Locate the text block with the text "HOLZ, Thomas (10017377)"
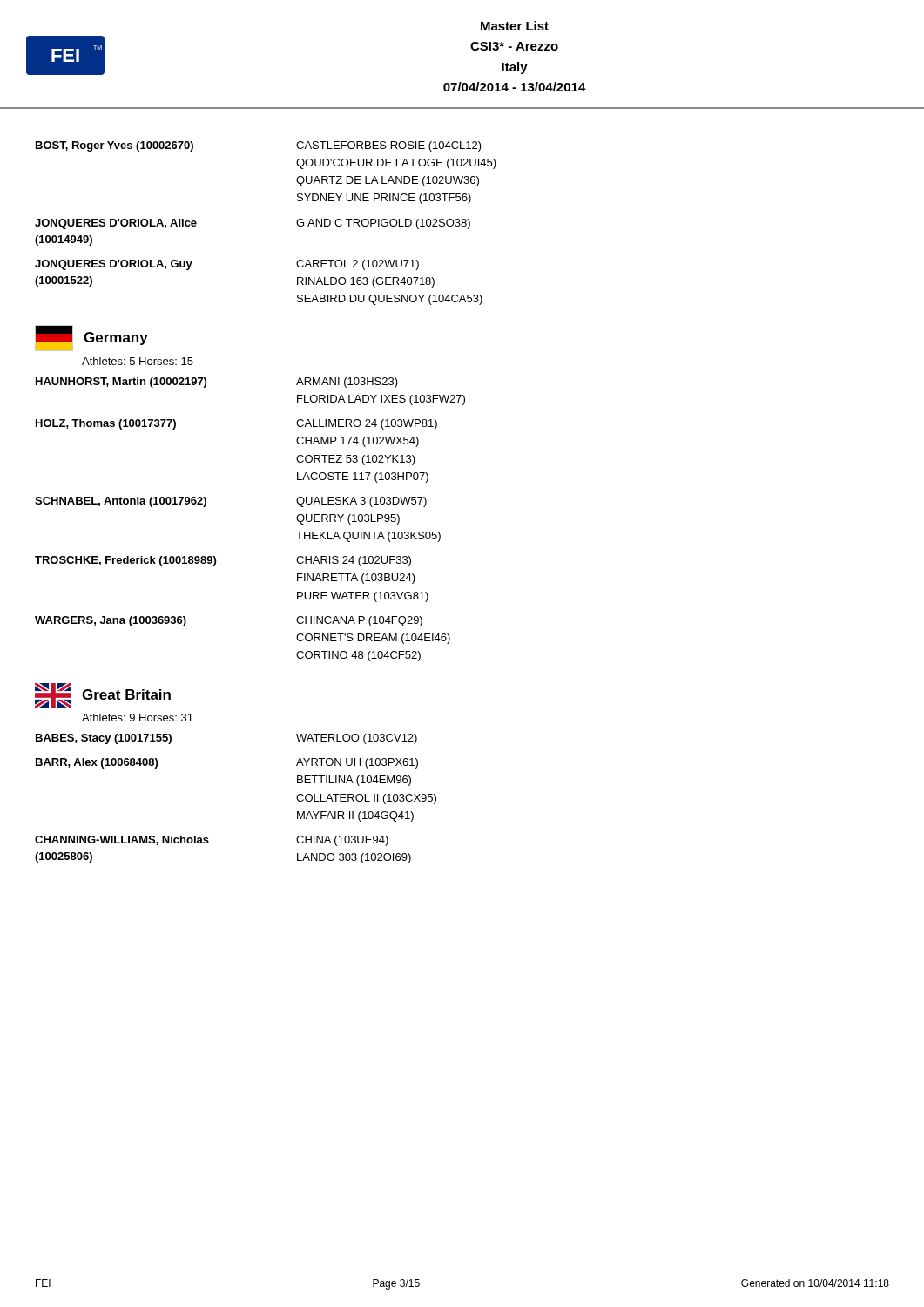This screenshot has width=924, height=1307. (x=104, y=424)
